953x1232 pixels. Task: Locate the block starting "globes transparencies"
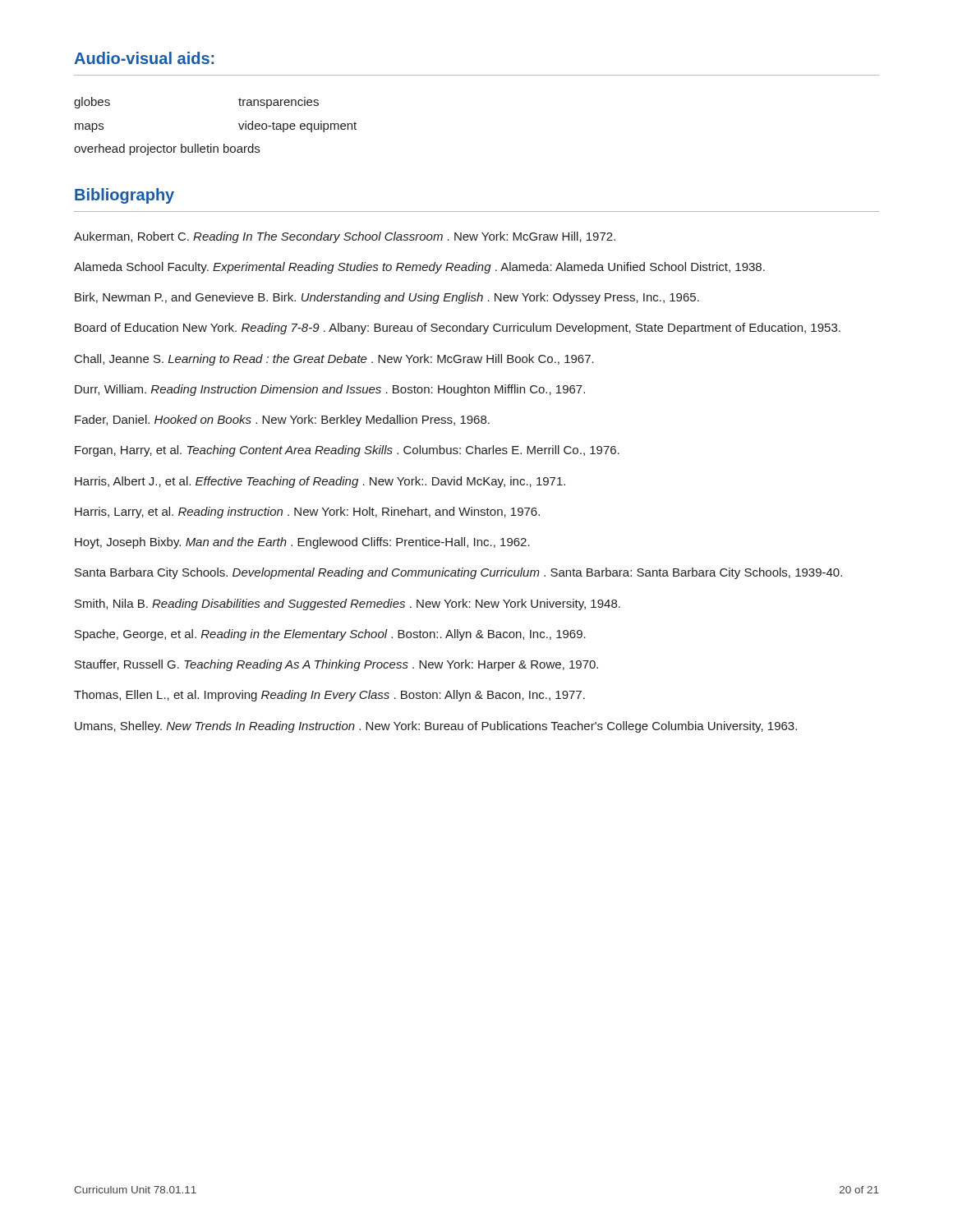[279, 102]
